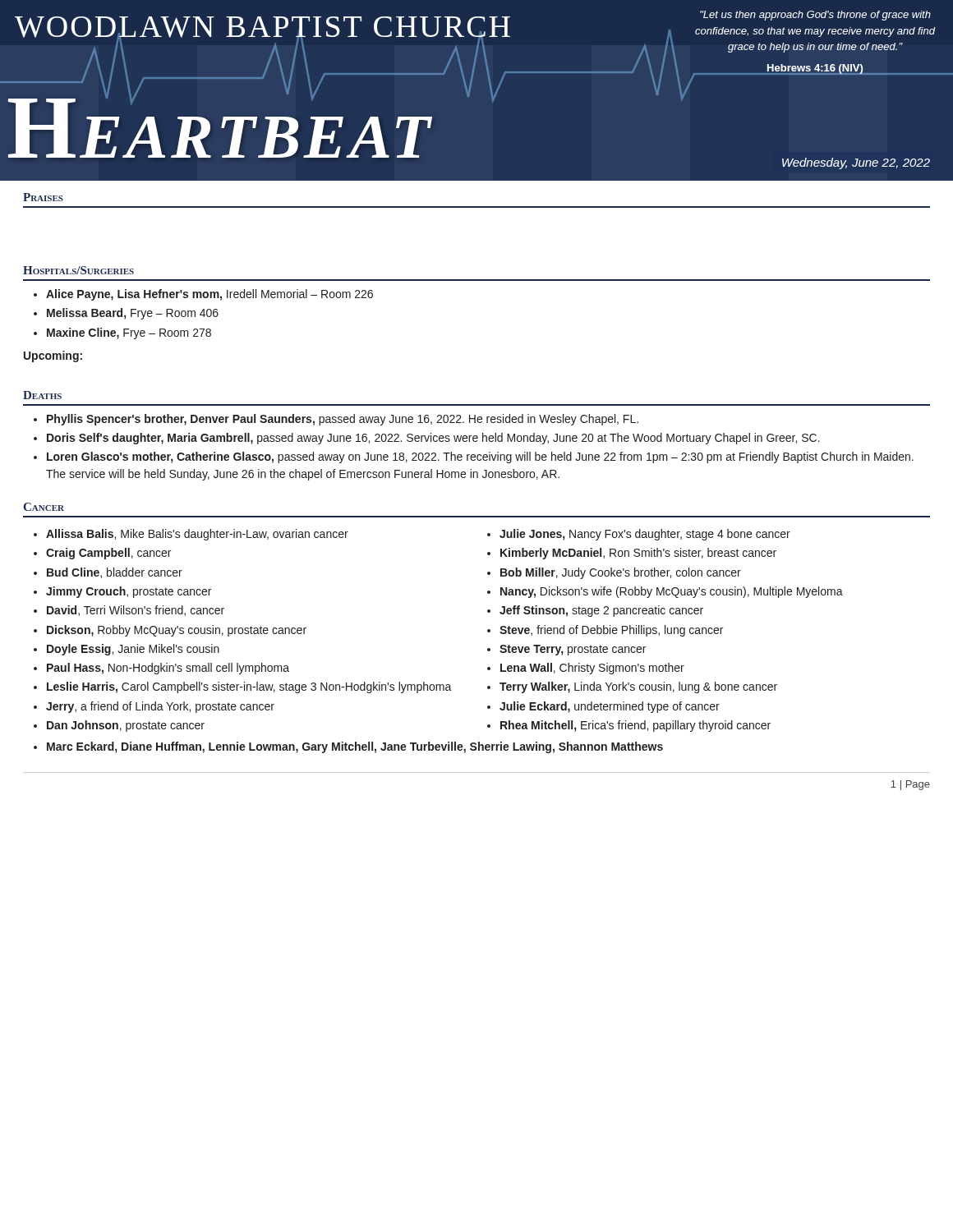Navigate to the text starting "Bob Miller, Judy Cooke's"
Viewport: 953px width, 1232px height.
620,572
